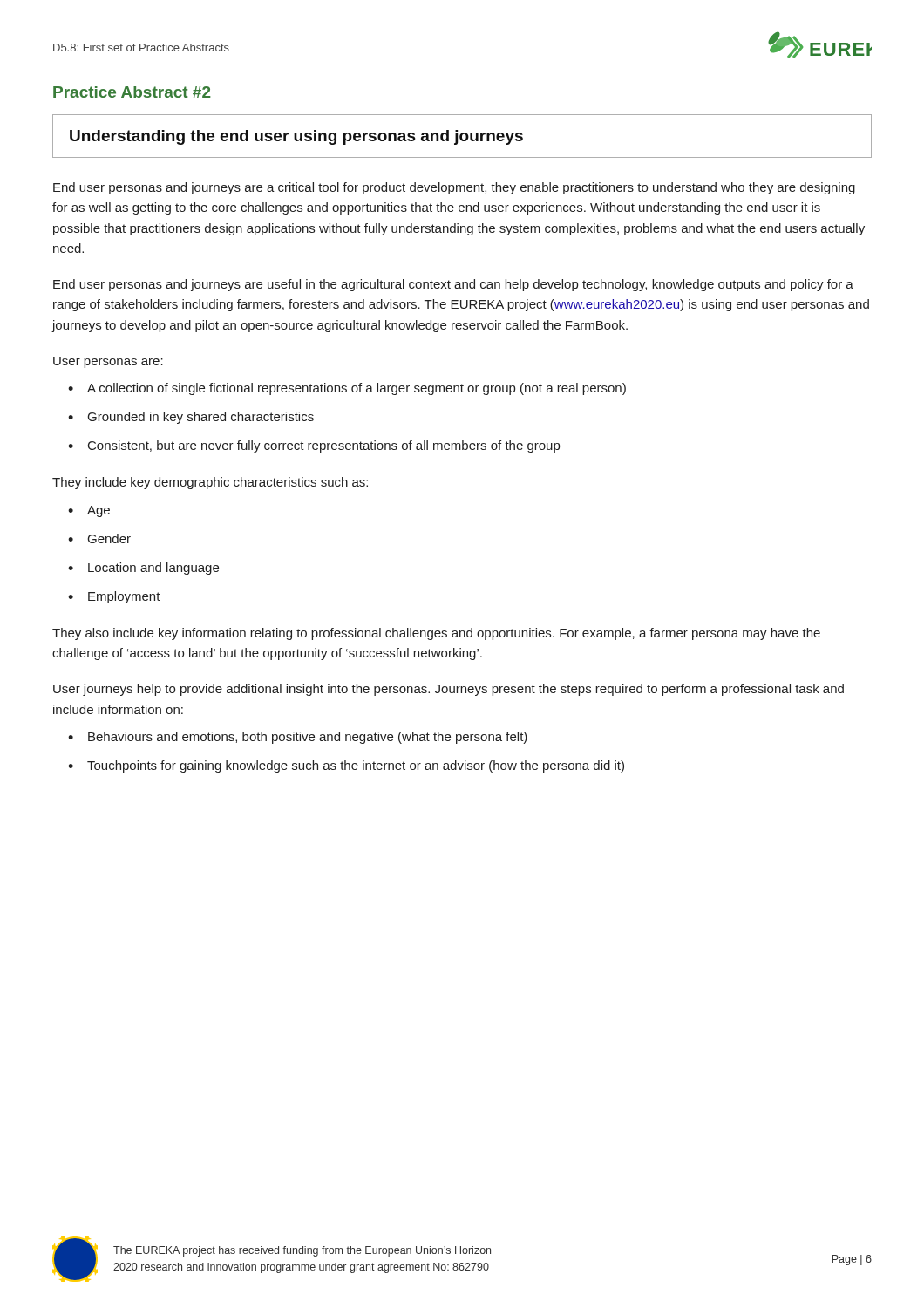Select the text containing "They include key demographic characteristics such as:"

[x=211, y=482]
